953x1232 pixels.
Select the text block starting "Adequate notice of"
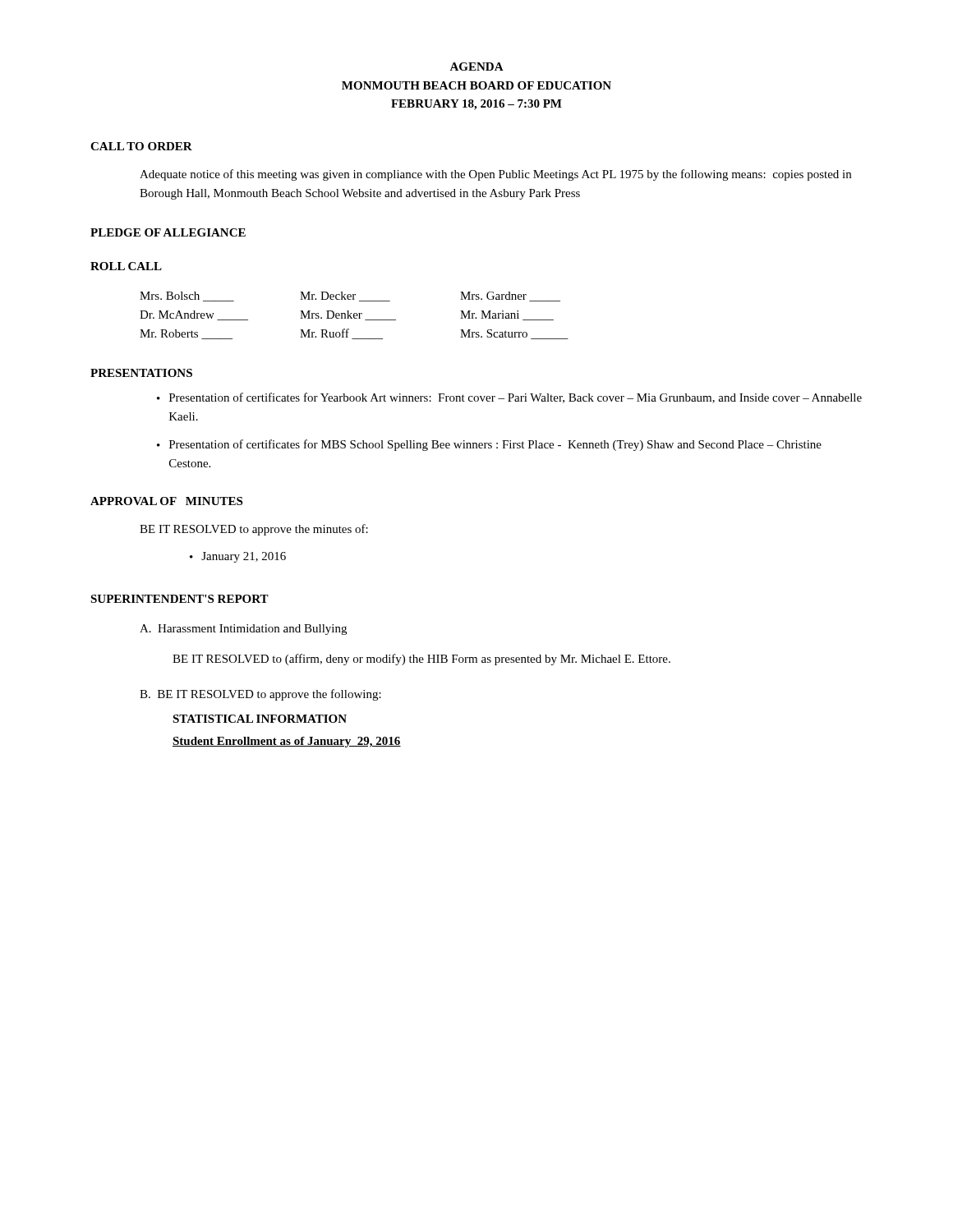496,183
